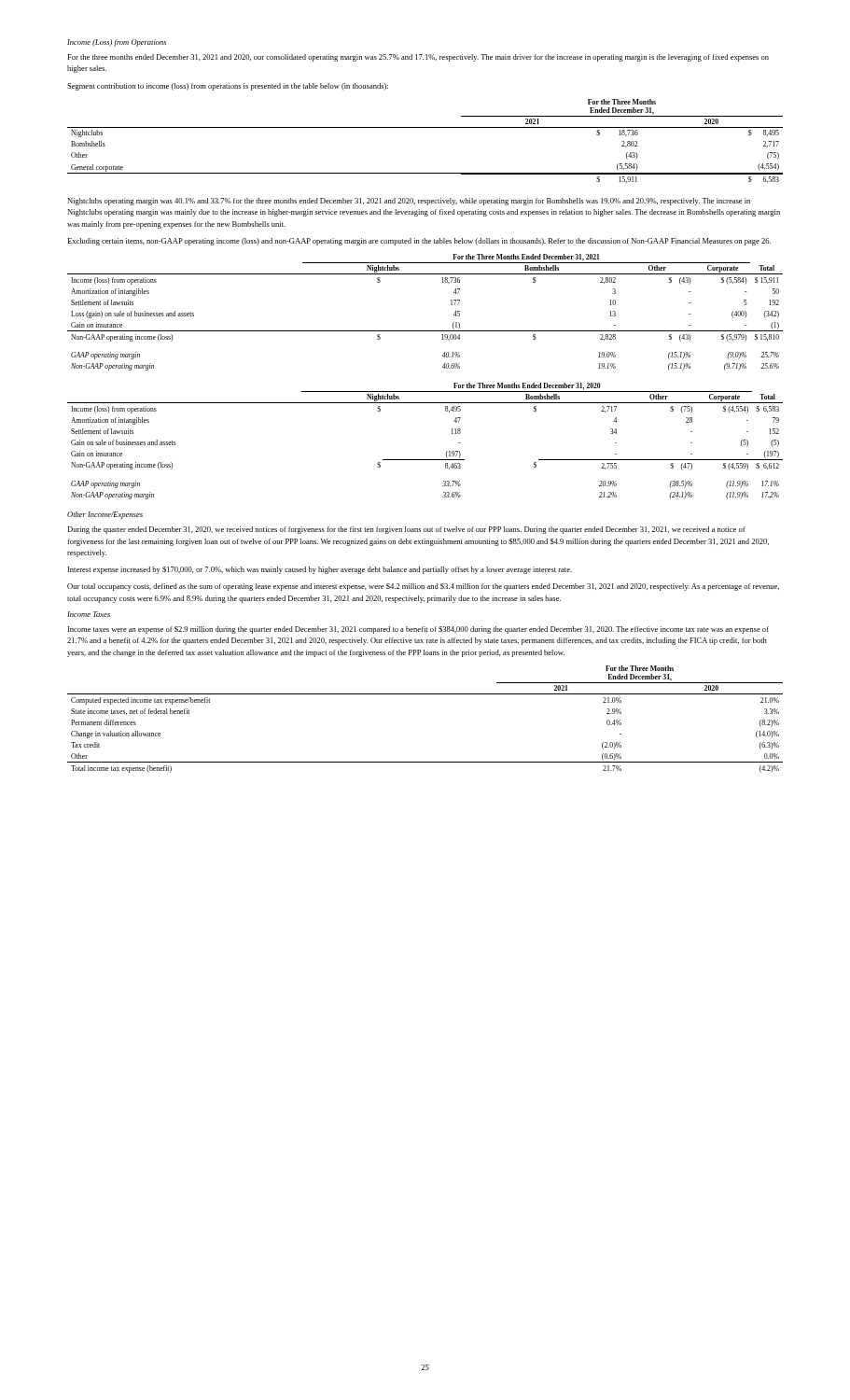Click on the table containing "$ (5,584)"

pyautogui.click(x=425, y=312)
